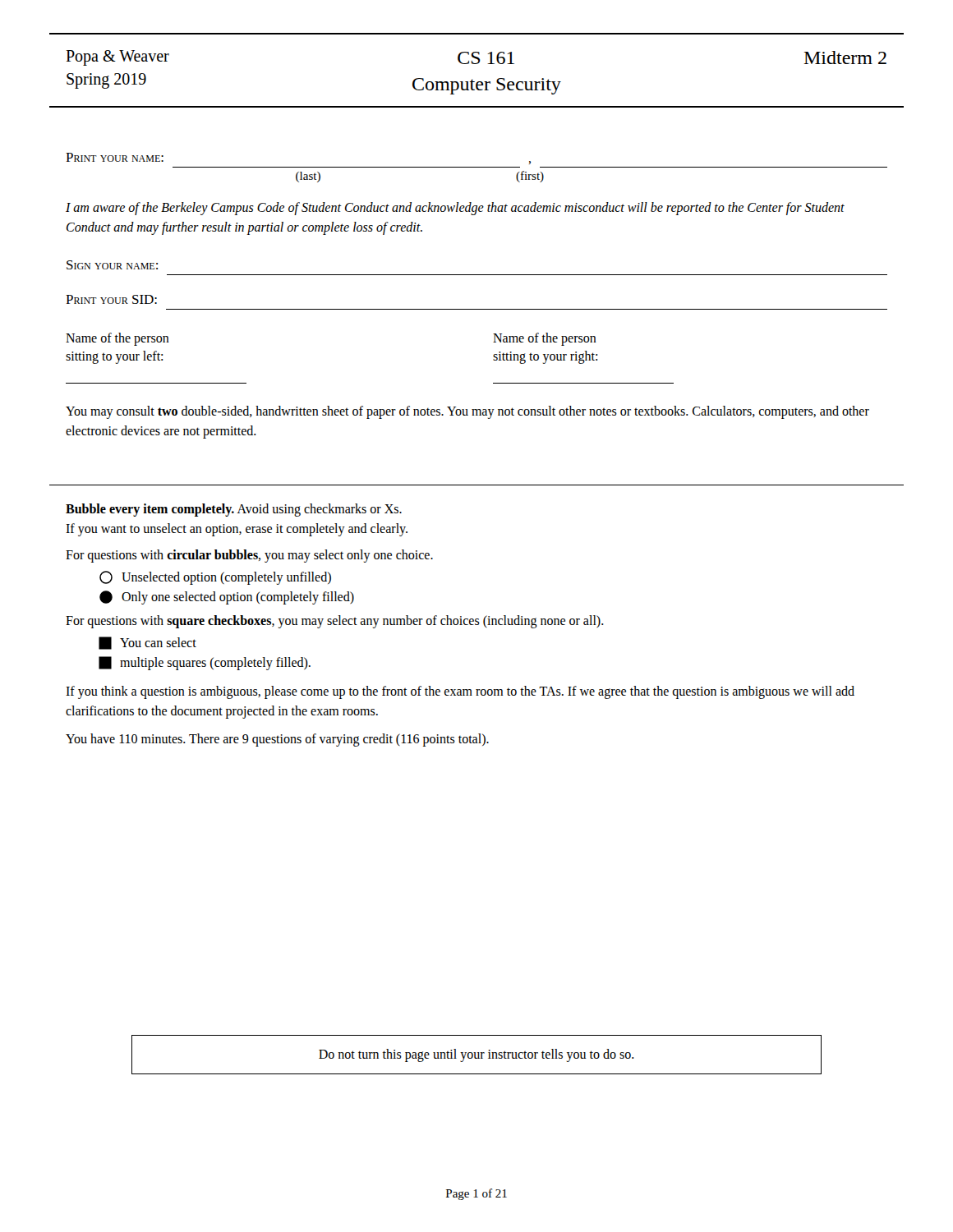Find the text block that reads "Print your name: ,"
This screenshot has width=953, height=1232.
(x=476, y=166)
